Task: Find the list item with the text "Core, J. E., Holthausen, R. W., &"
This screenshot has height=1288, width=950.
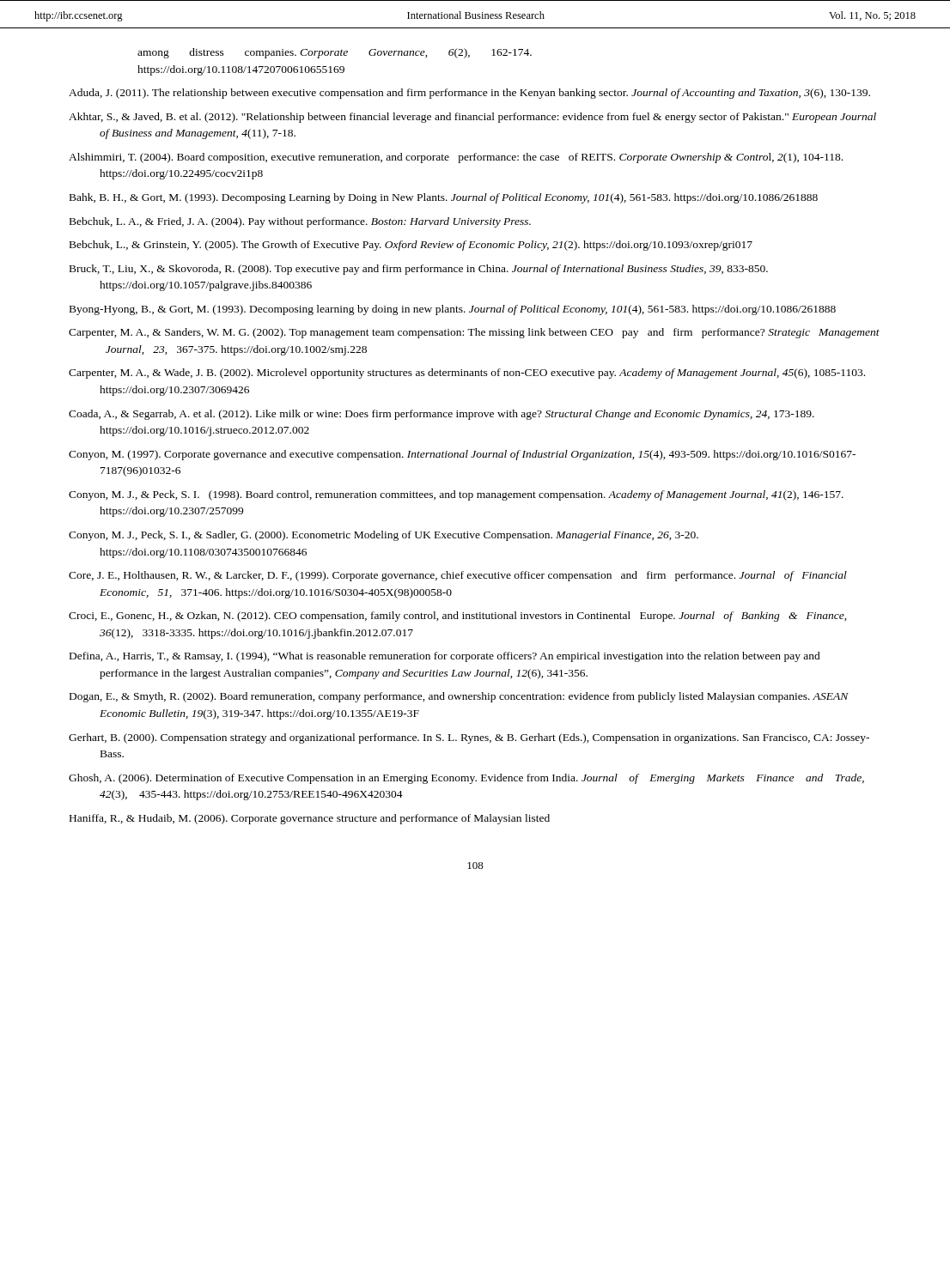Action: (x=461, y=583)
